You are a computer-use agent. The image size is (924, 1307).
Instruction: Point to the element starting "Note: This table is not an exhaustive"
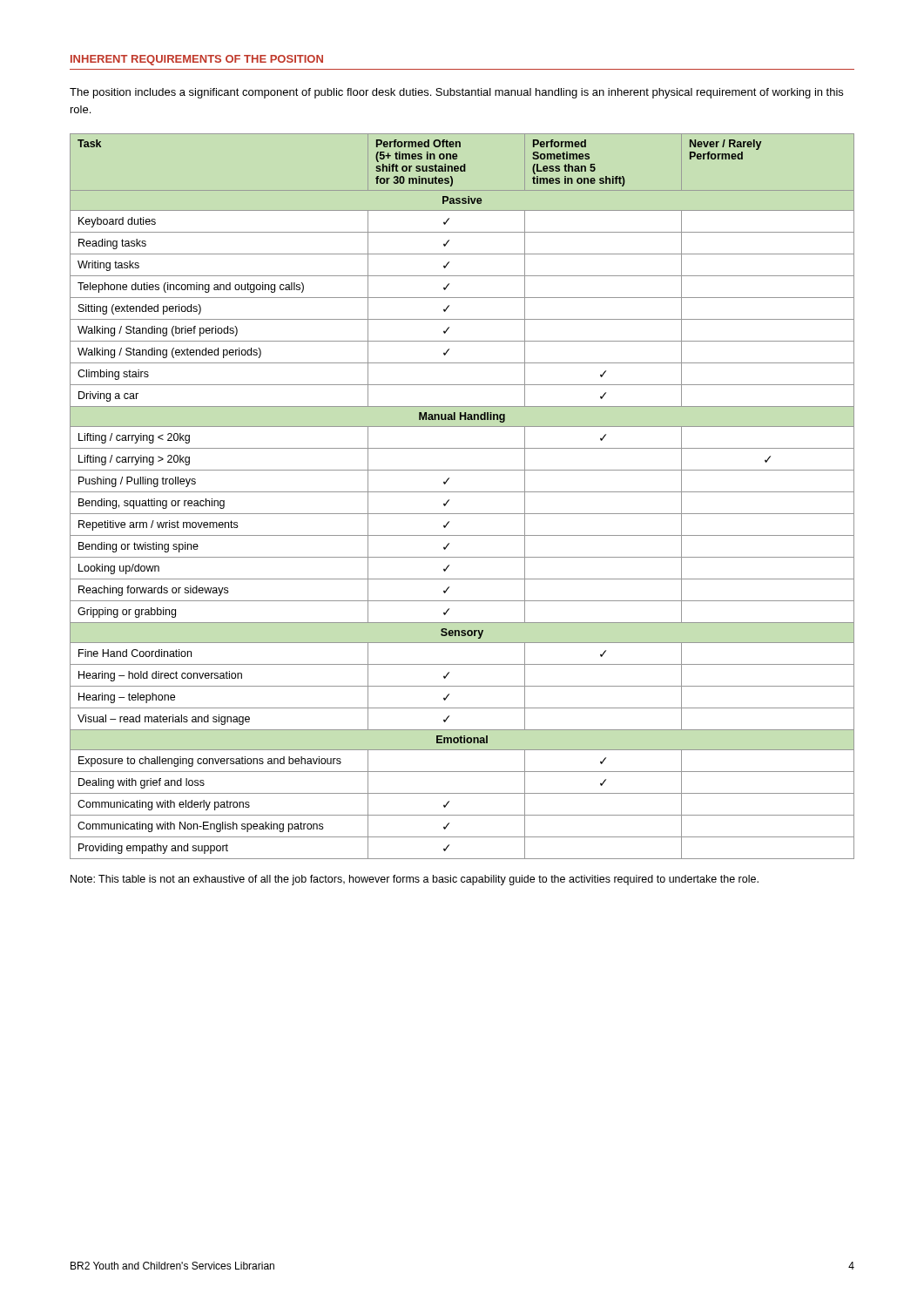pos(414,879)
